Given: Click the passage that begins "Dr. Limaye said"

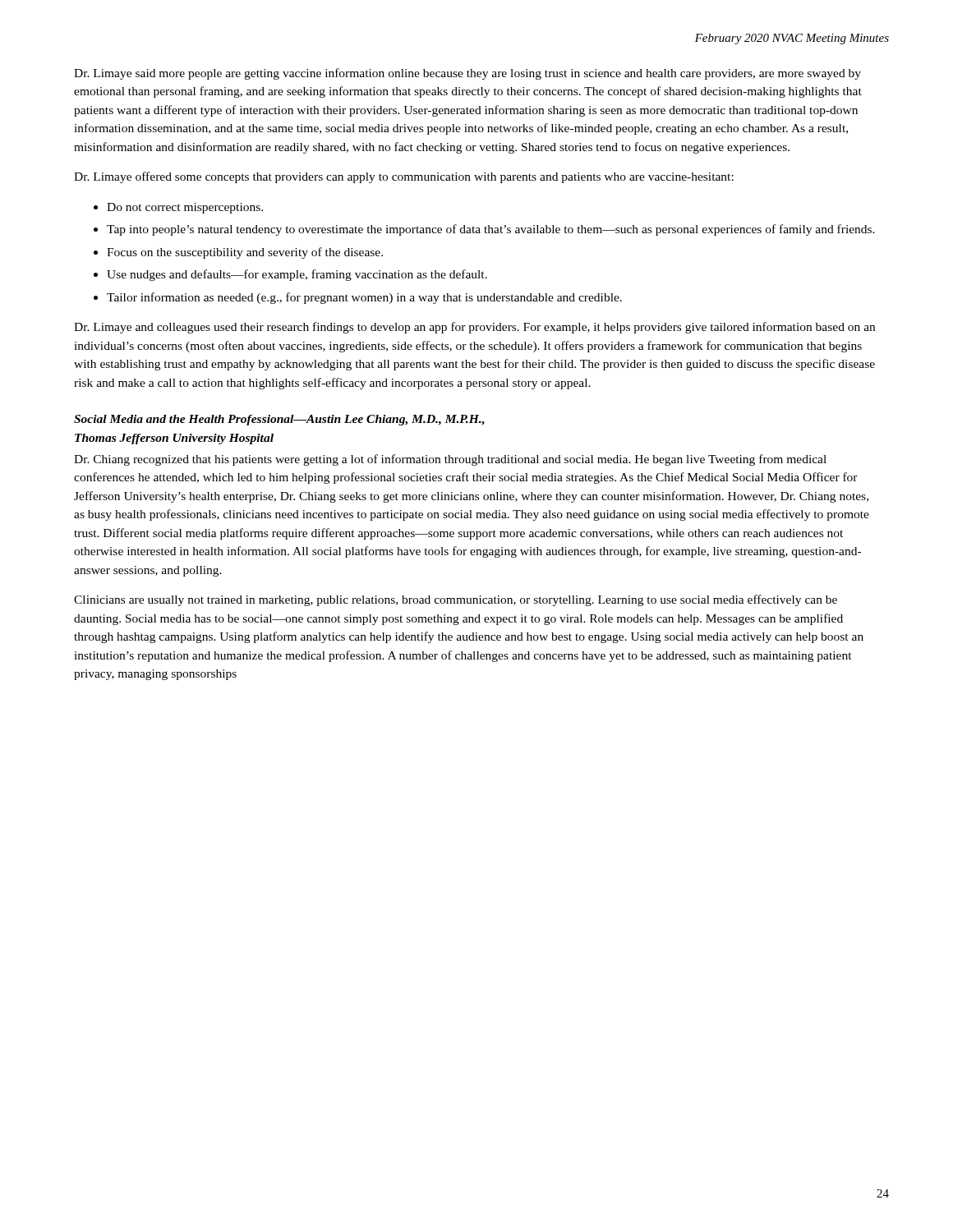Looking at the screenshot, I should (468, 110).
